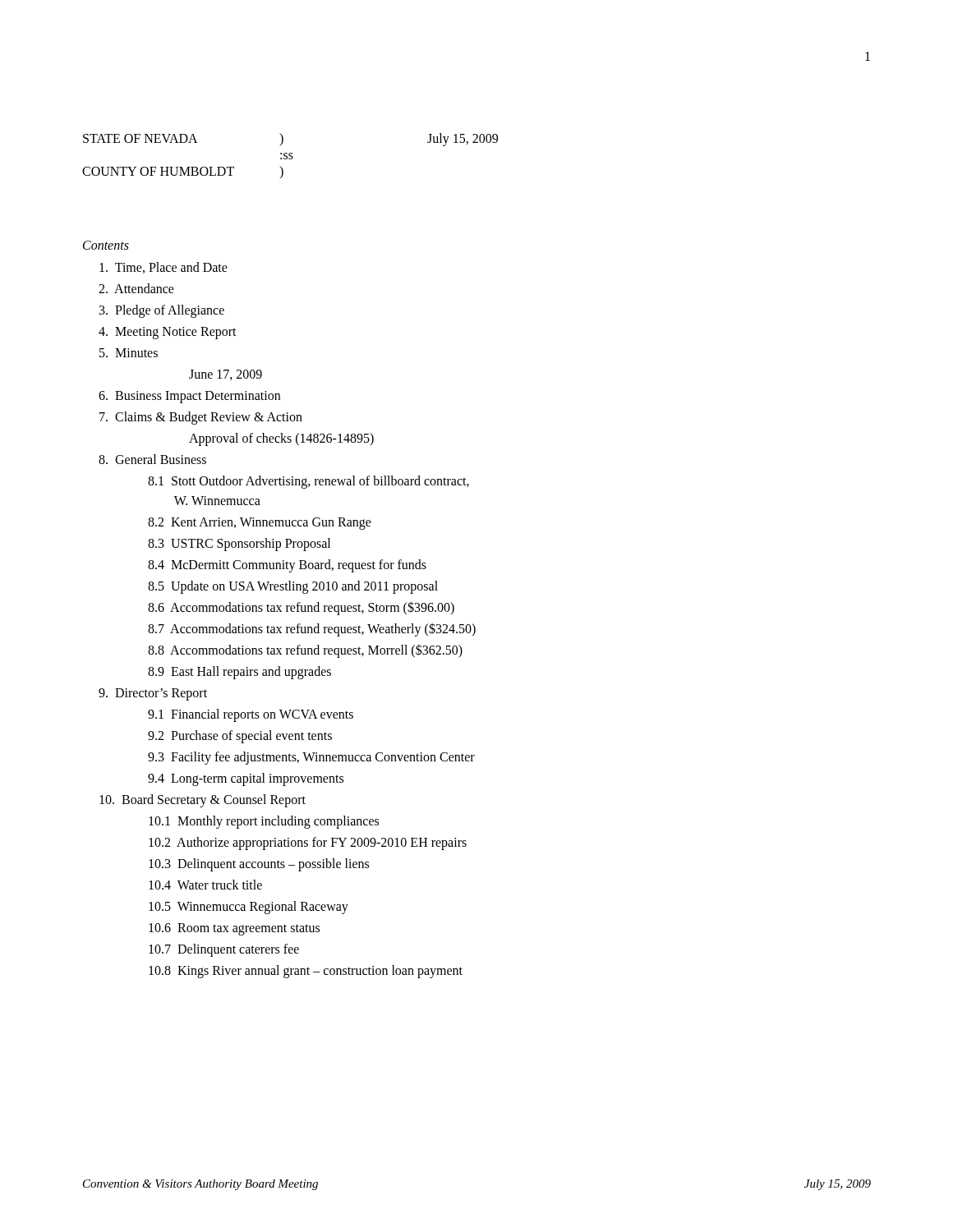Where does it say "8.8 Accommodations tax refund request, Morrell ($362.50)"?
The width and height of the screenshot is (953, 1232).
coord(305,650)
